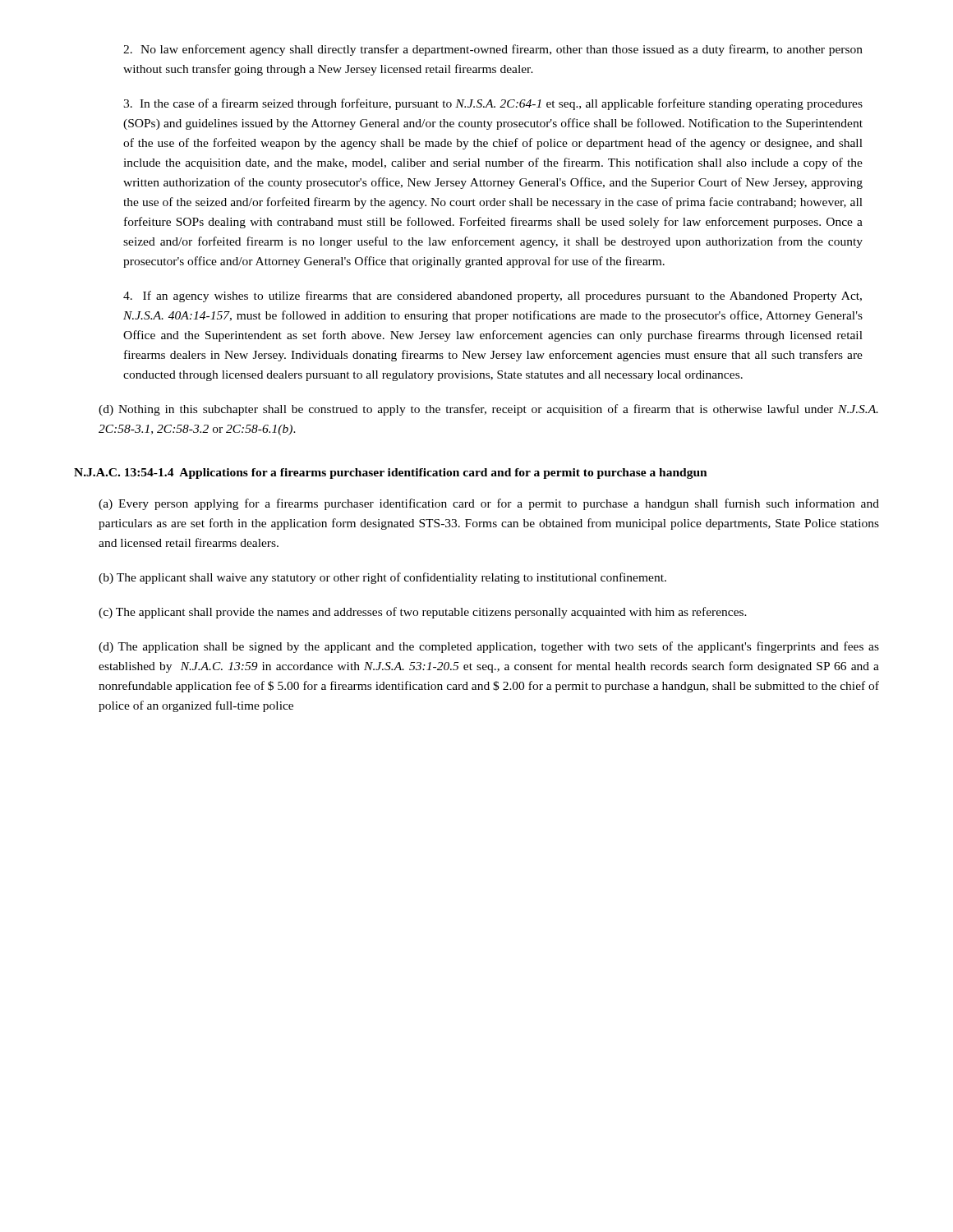Select the element starting "N.J.A.C. 13:54-1.4 Applications for a"
953x1232 pixels.
[391, 472]
